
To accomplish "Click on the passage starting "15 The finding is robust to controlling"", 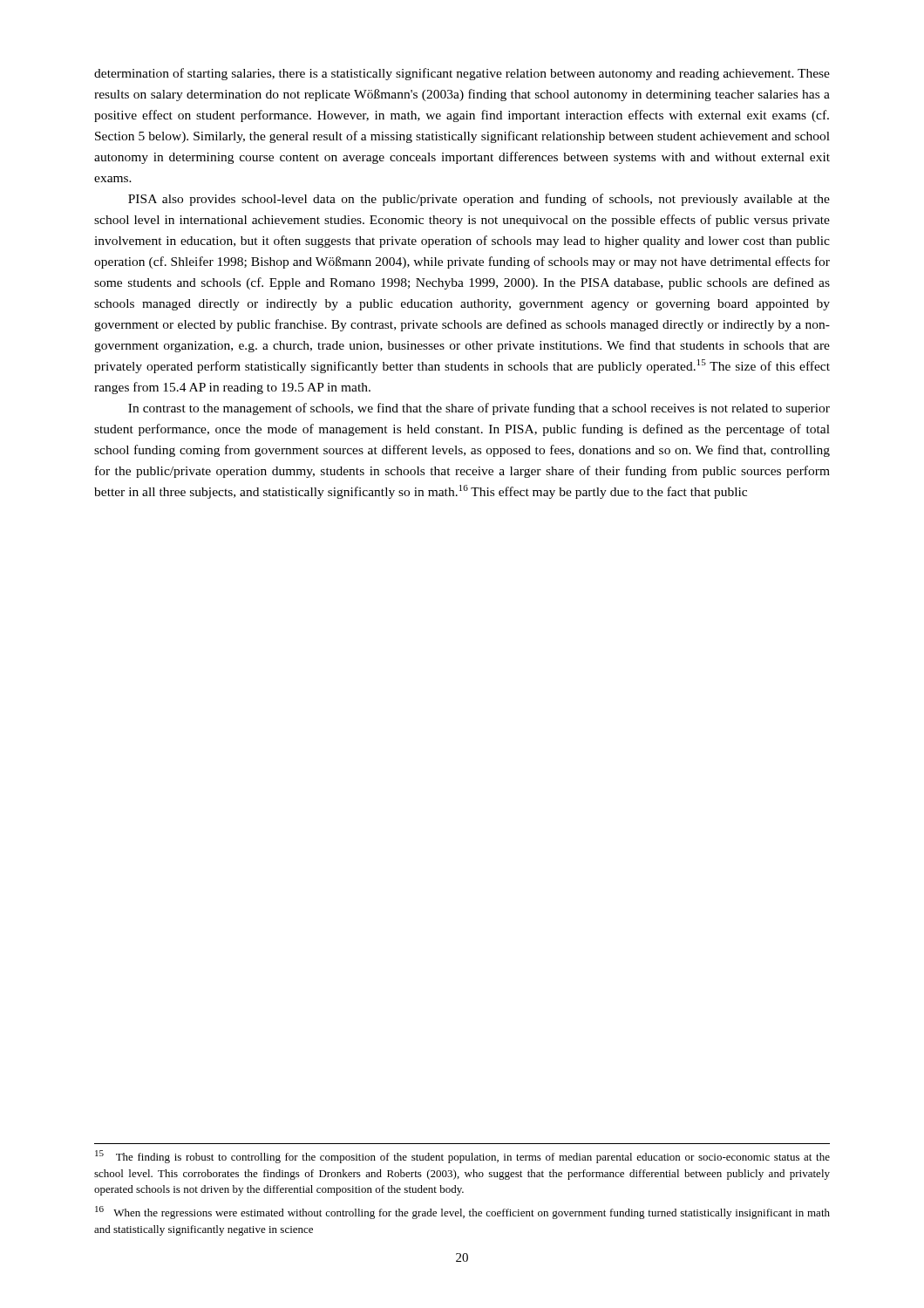I will (462, 1172).
